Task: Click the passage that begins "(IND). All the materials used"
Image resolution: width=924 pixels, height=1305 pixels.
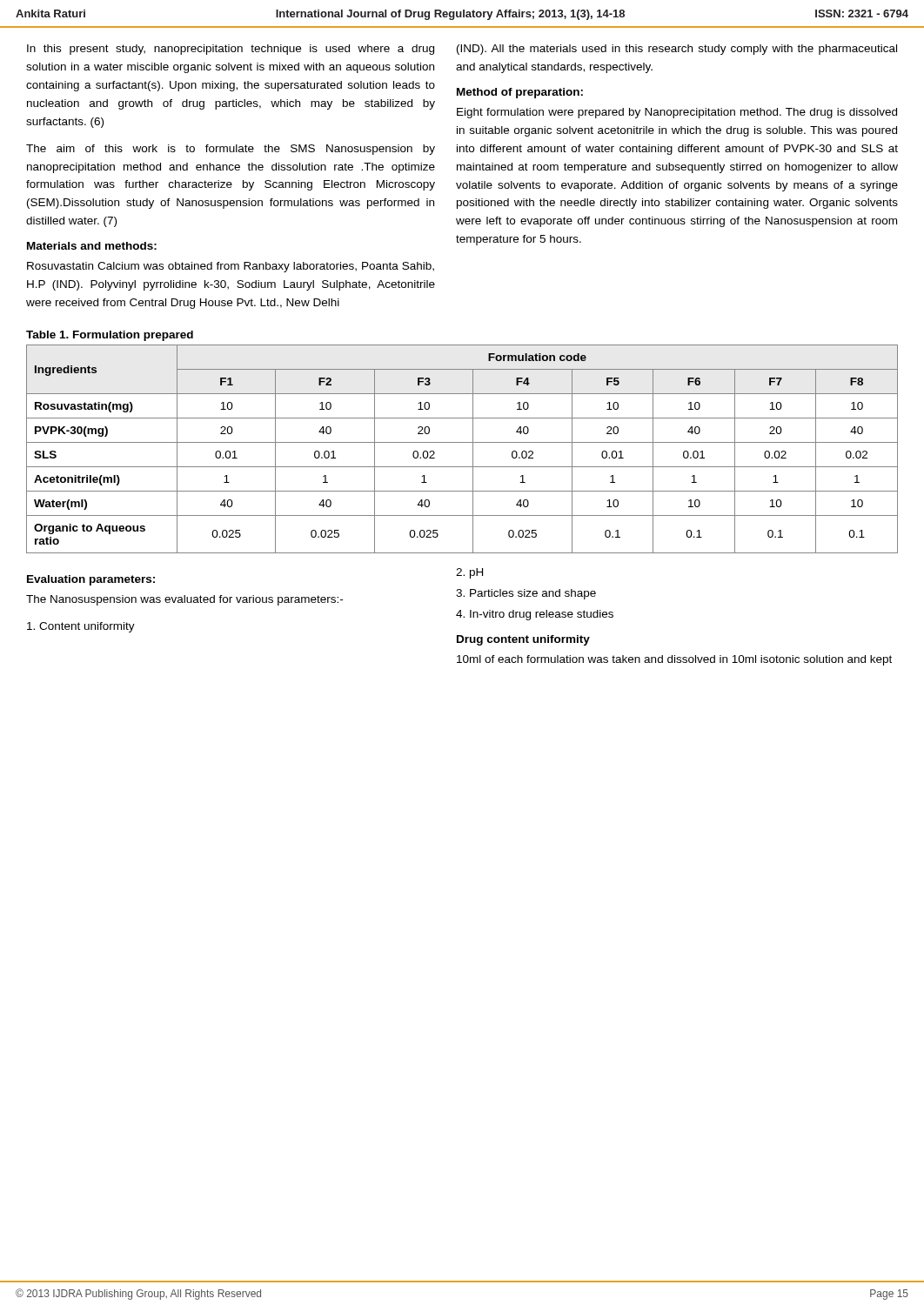Action: 677,57
